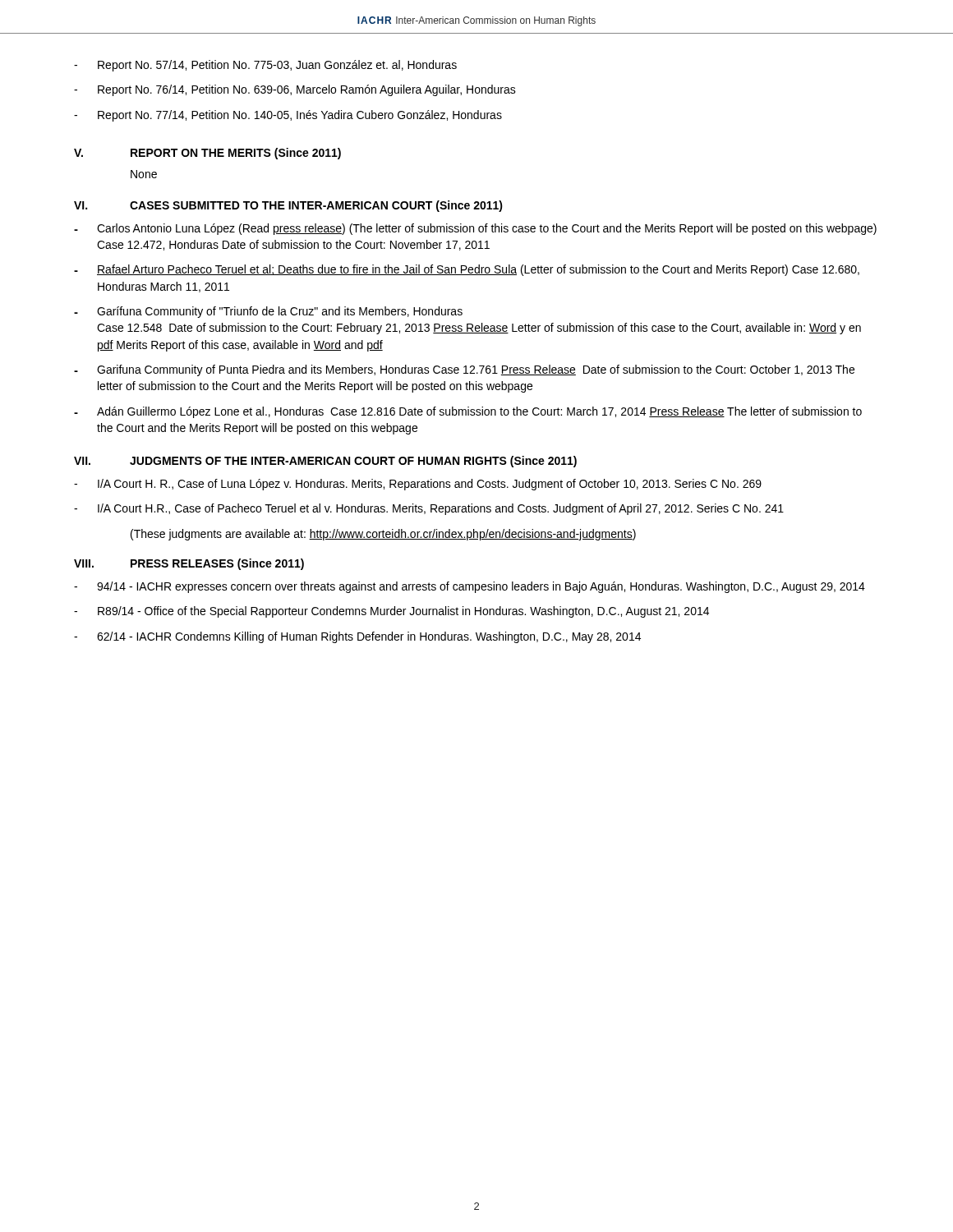Find the block on this page that starts "- Report No. 57/14, Petition No."
Image resolution: width=953 pixels, height=1232 pixels.
pyautogui.click(x=265, y=65)
